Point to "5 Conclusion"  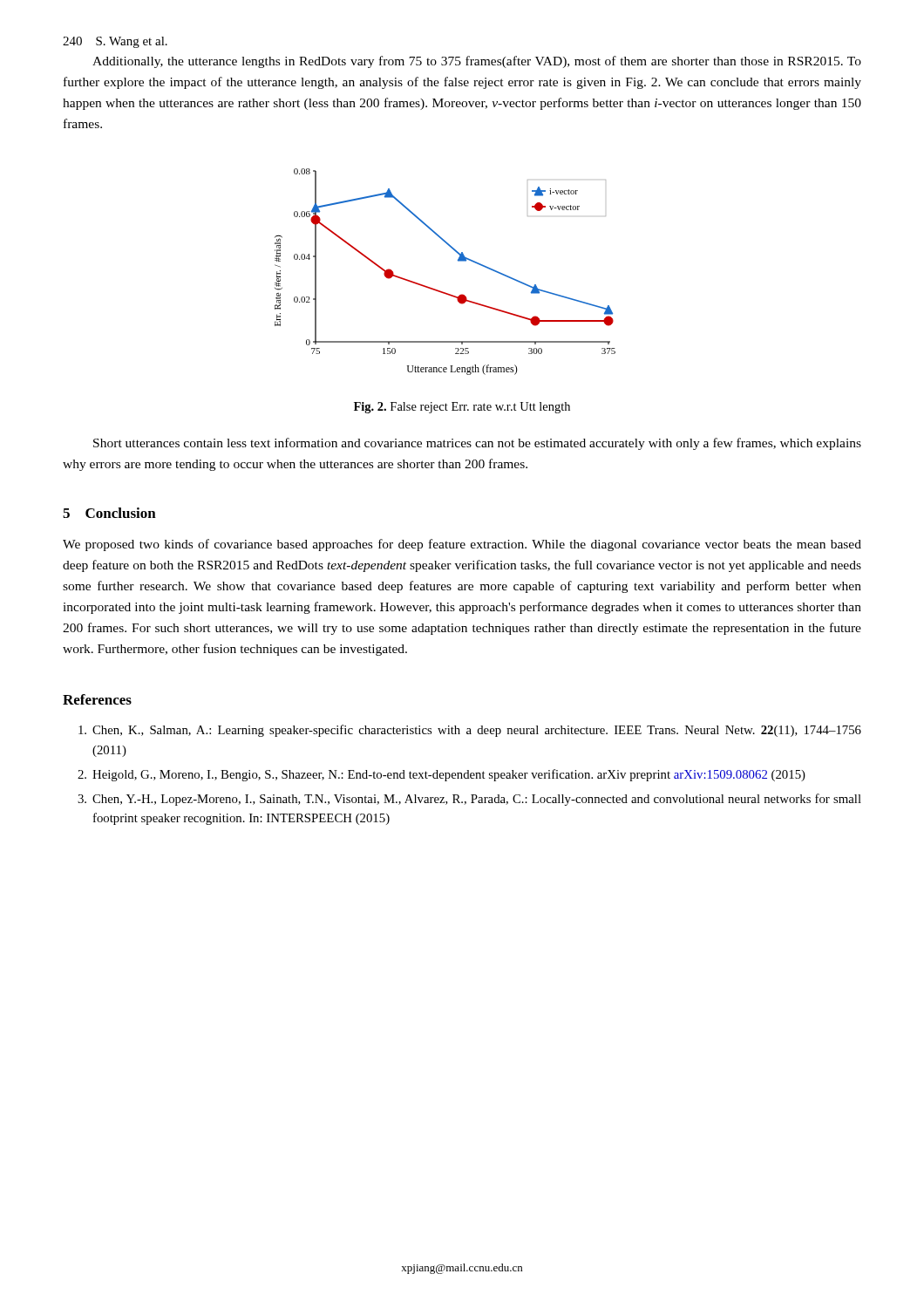pos(109,513)
